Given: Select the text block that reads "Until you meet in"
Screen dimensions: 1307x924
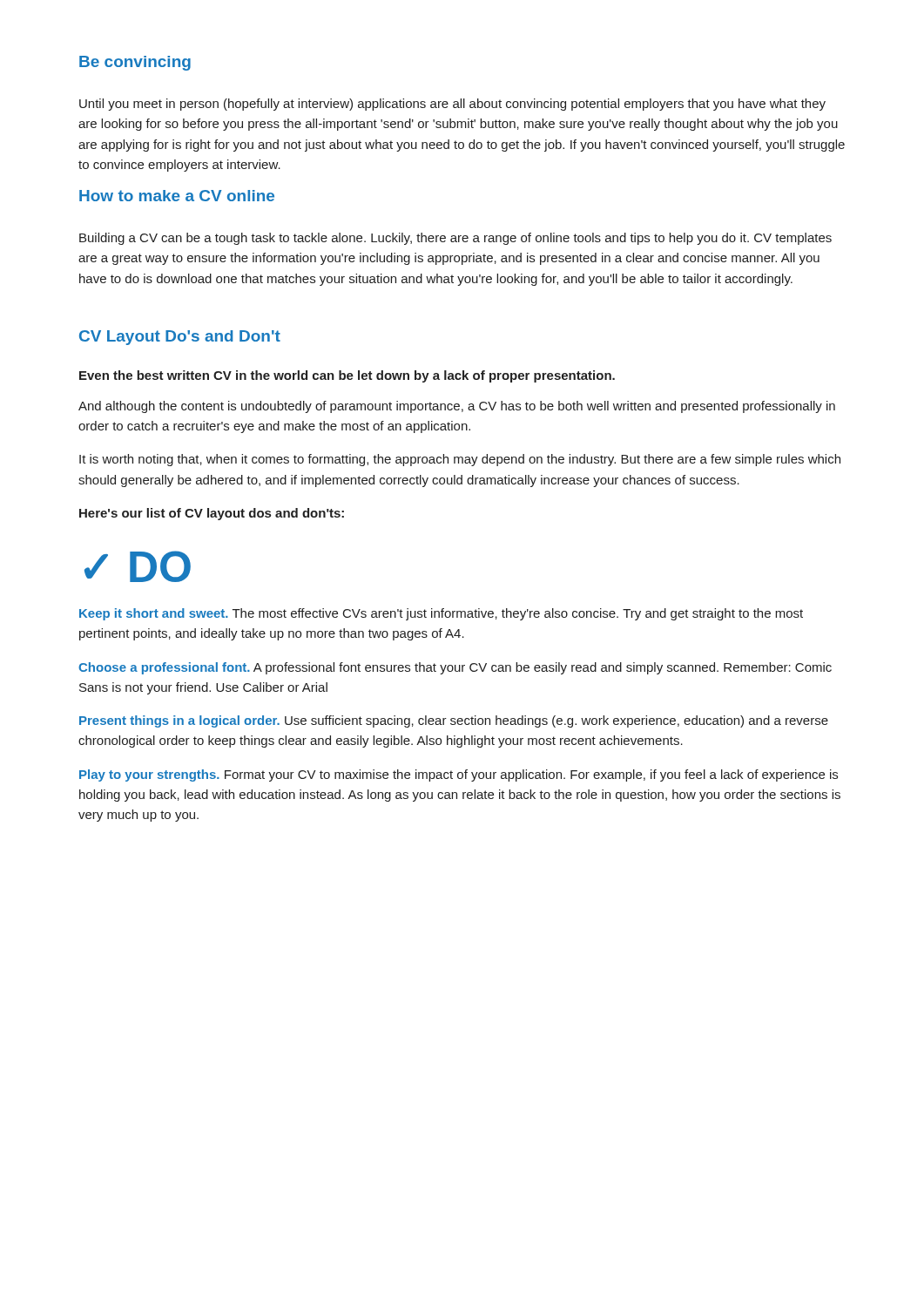Looking at the screenshot, I should point(462,134).
